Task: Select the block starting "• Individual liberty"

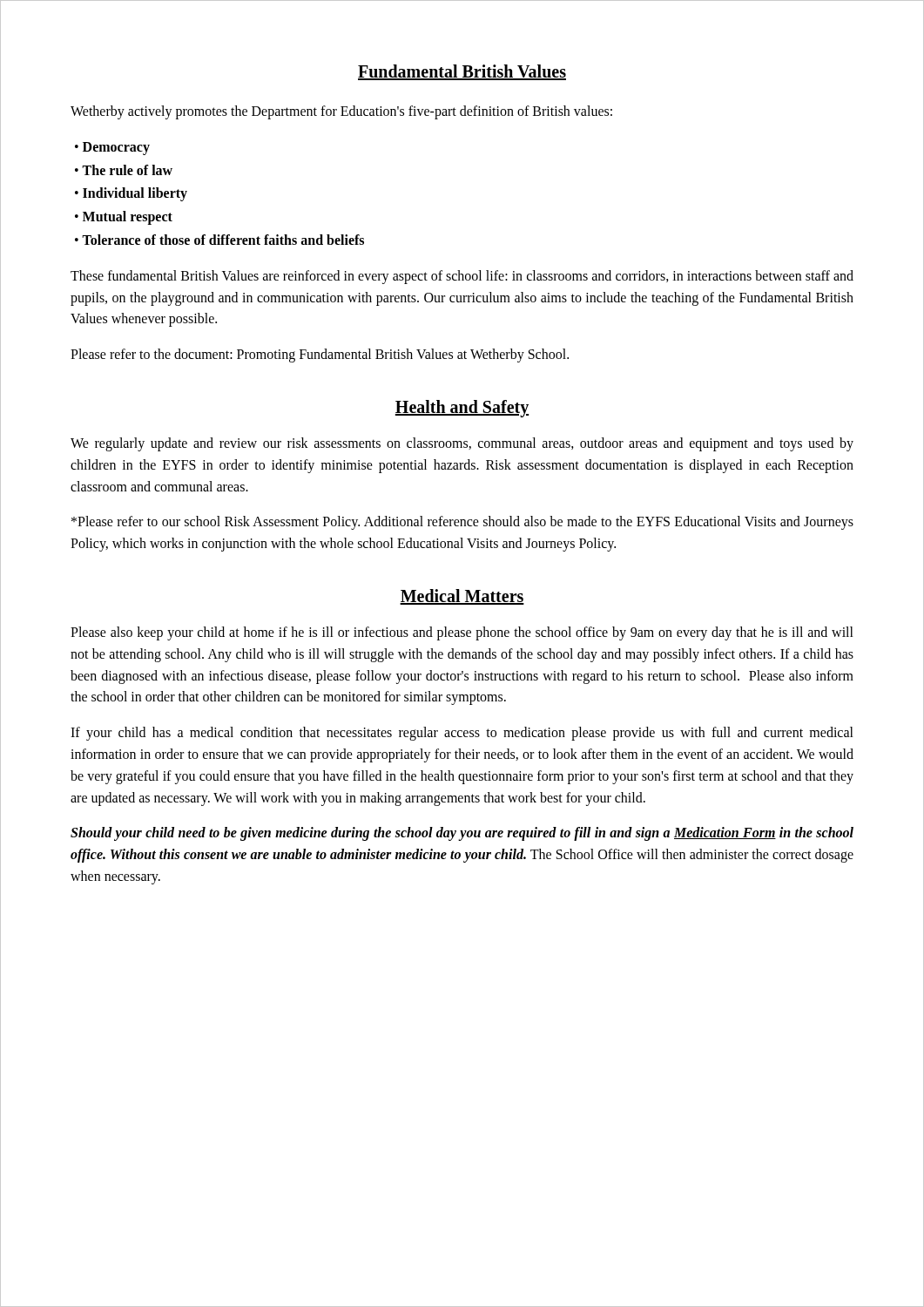Action: (131, 193)
